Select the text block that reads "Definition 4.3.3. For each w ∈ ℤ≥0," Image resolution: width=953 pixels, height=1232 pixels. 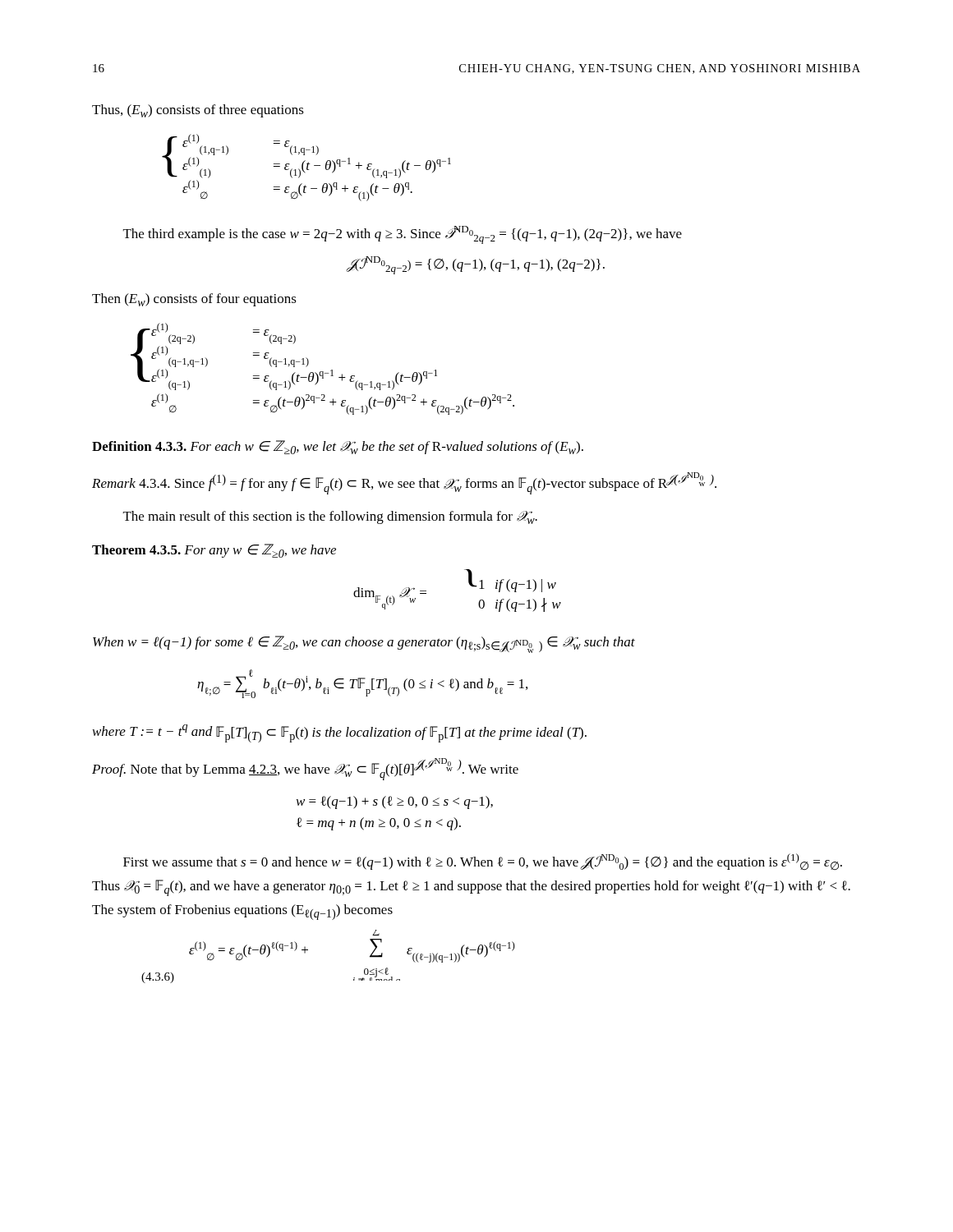(338, 448)
